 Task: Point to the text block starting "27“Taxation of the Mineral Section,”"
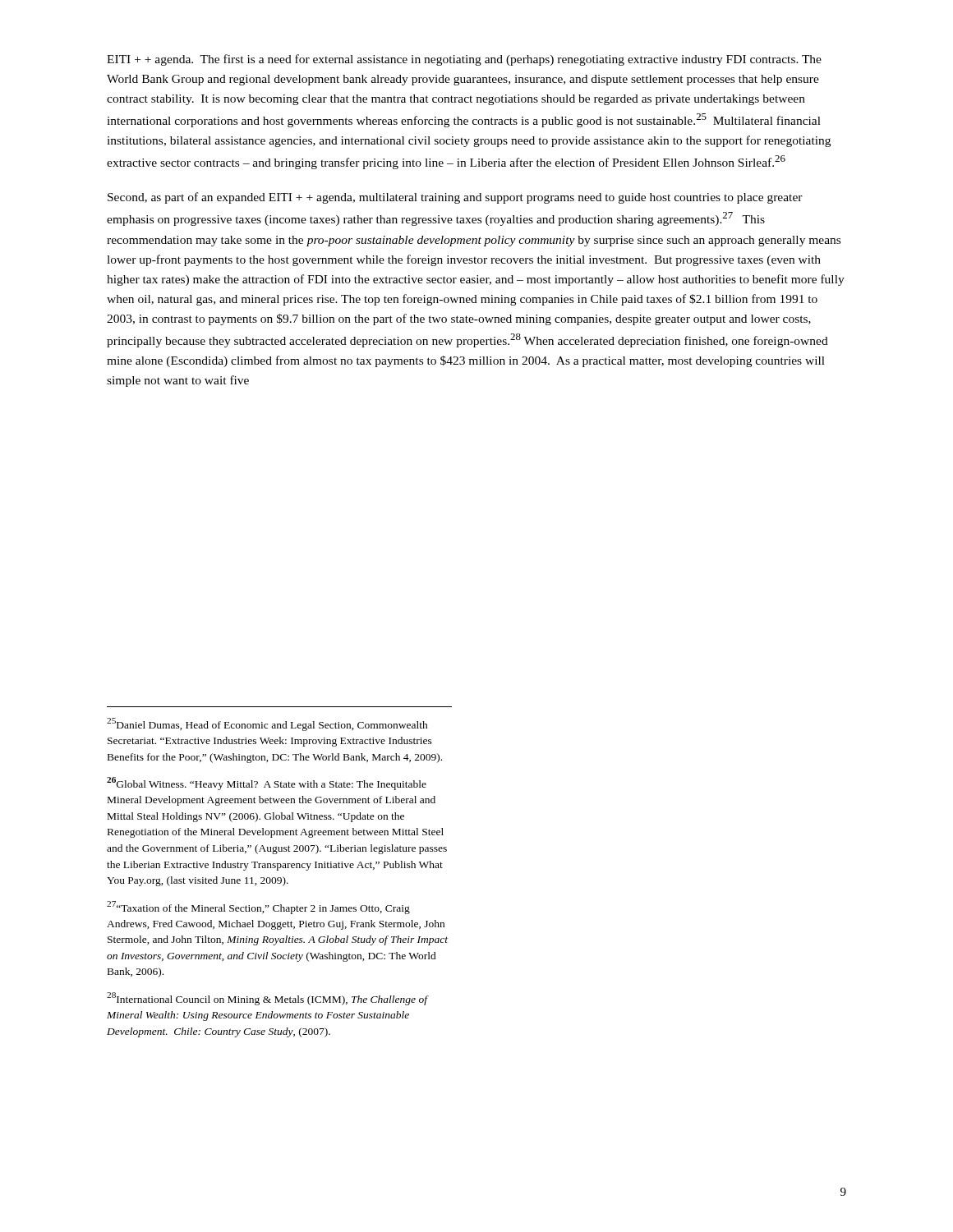coord(277,938)
